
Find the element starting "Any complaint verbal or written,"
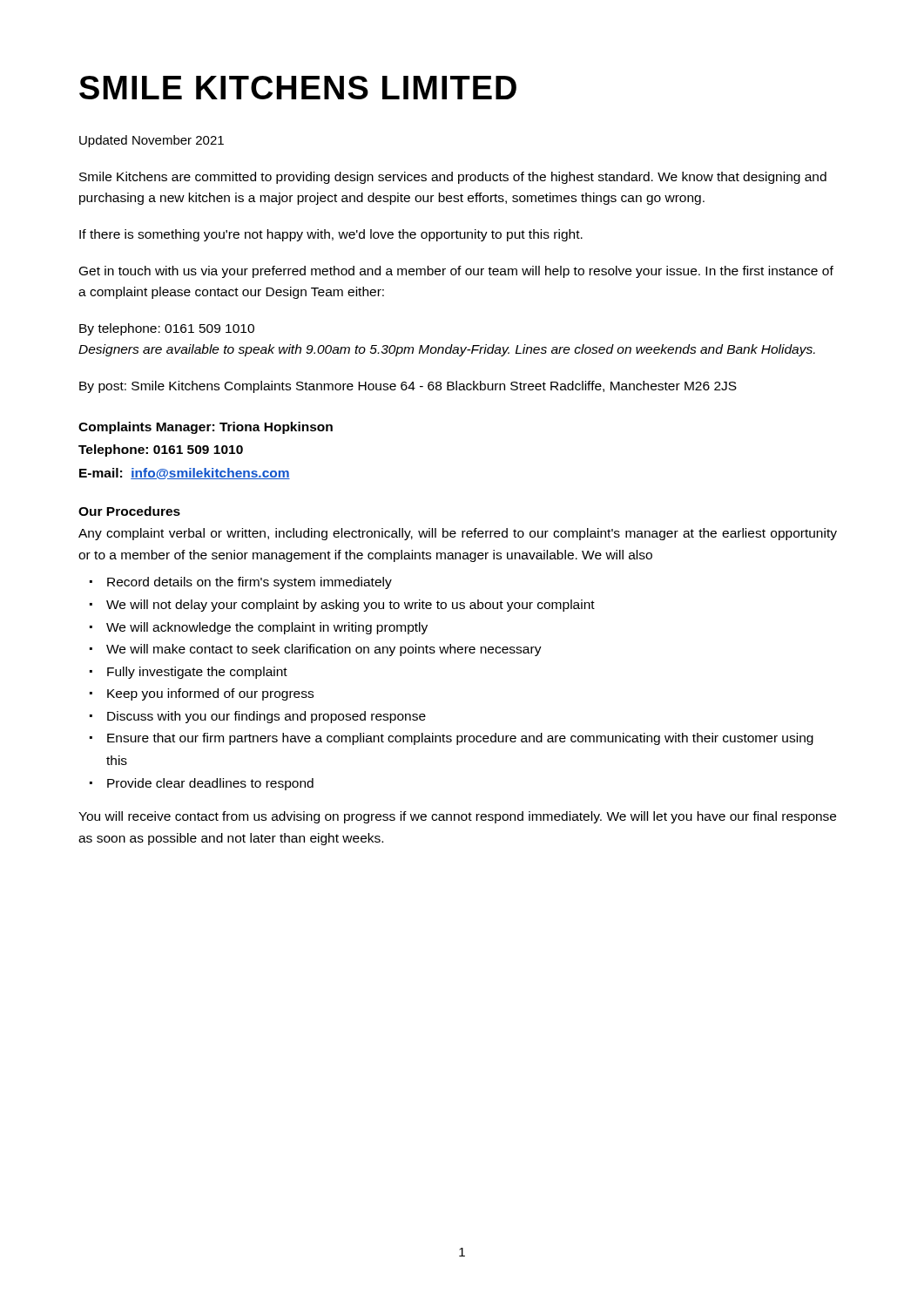coord(458,544)
